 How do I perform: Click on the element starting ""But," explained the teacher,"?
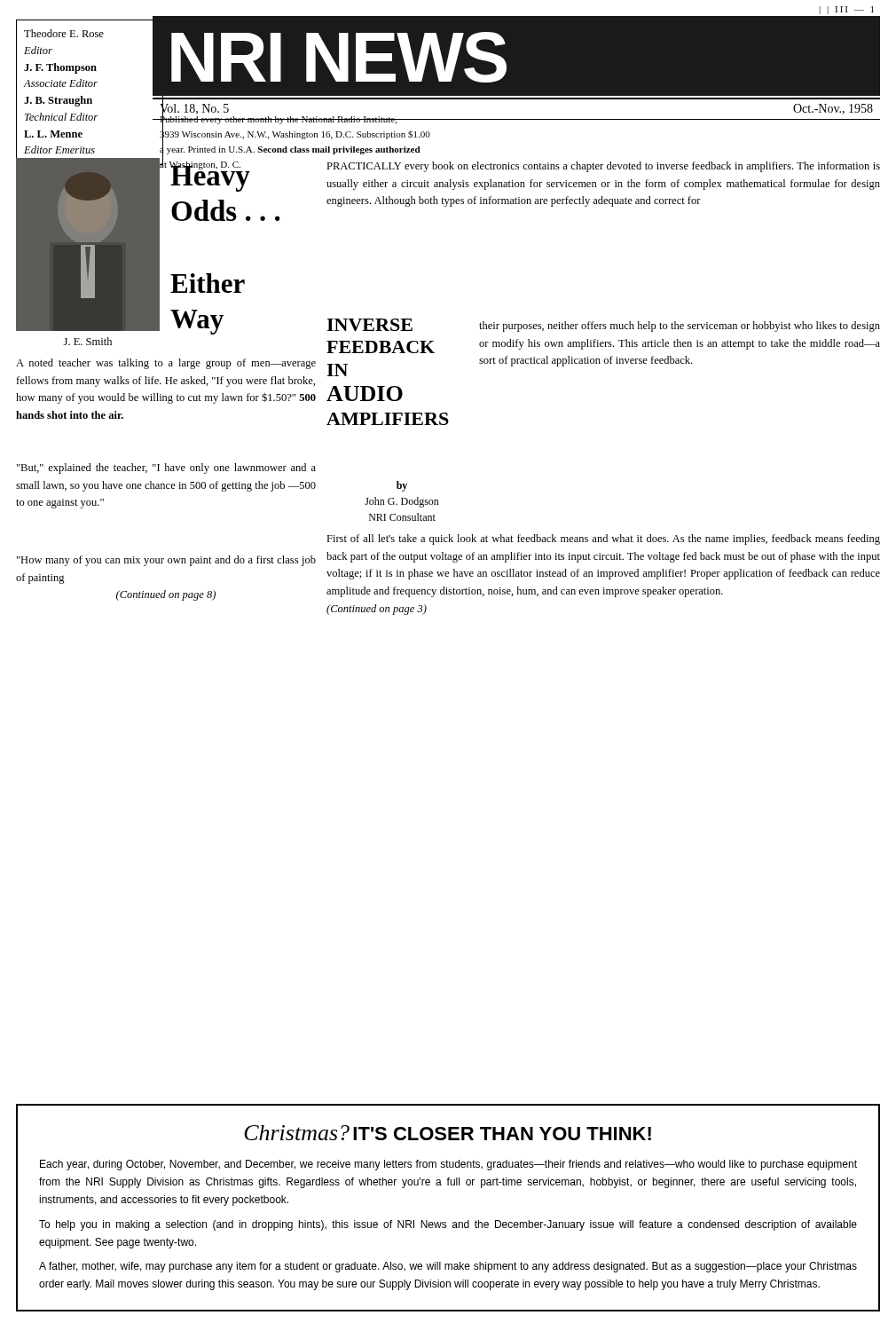[x=166, y=485]
